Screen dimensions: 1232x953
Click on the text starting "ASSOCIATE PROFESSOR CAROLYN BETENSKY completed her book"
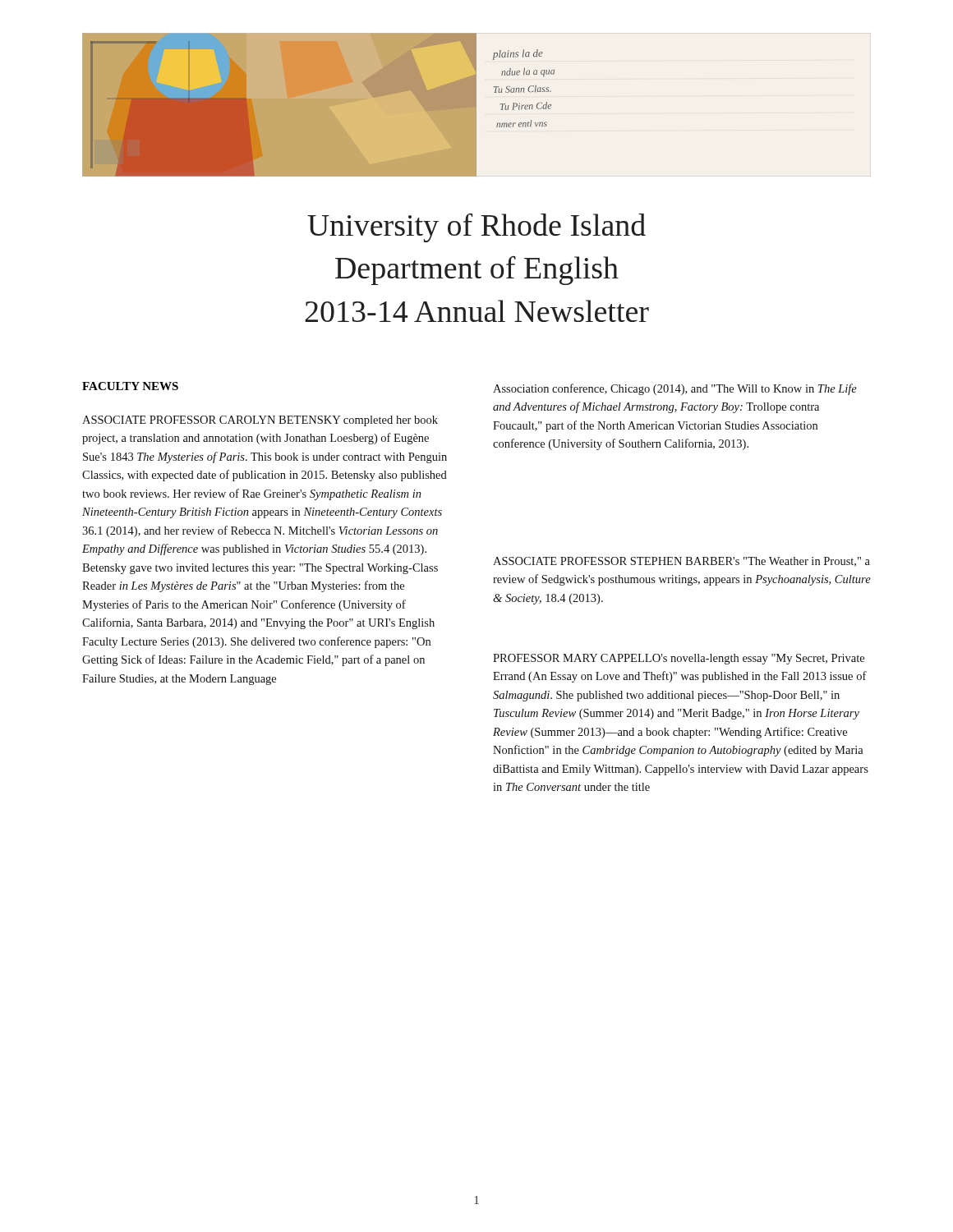coord(267,549)
